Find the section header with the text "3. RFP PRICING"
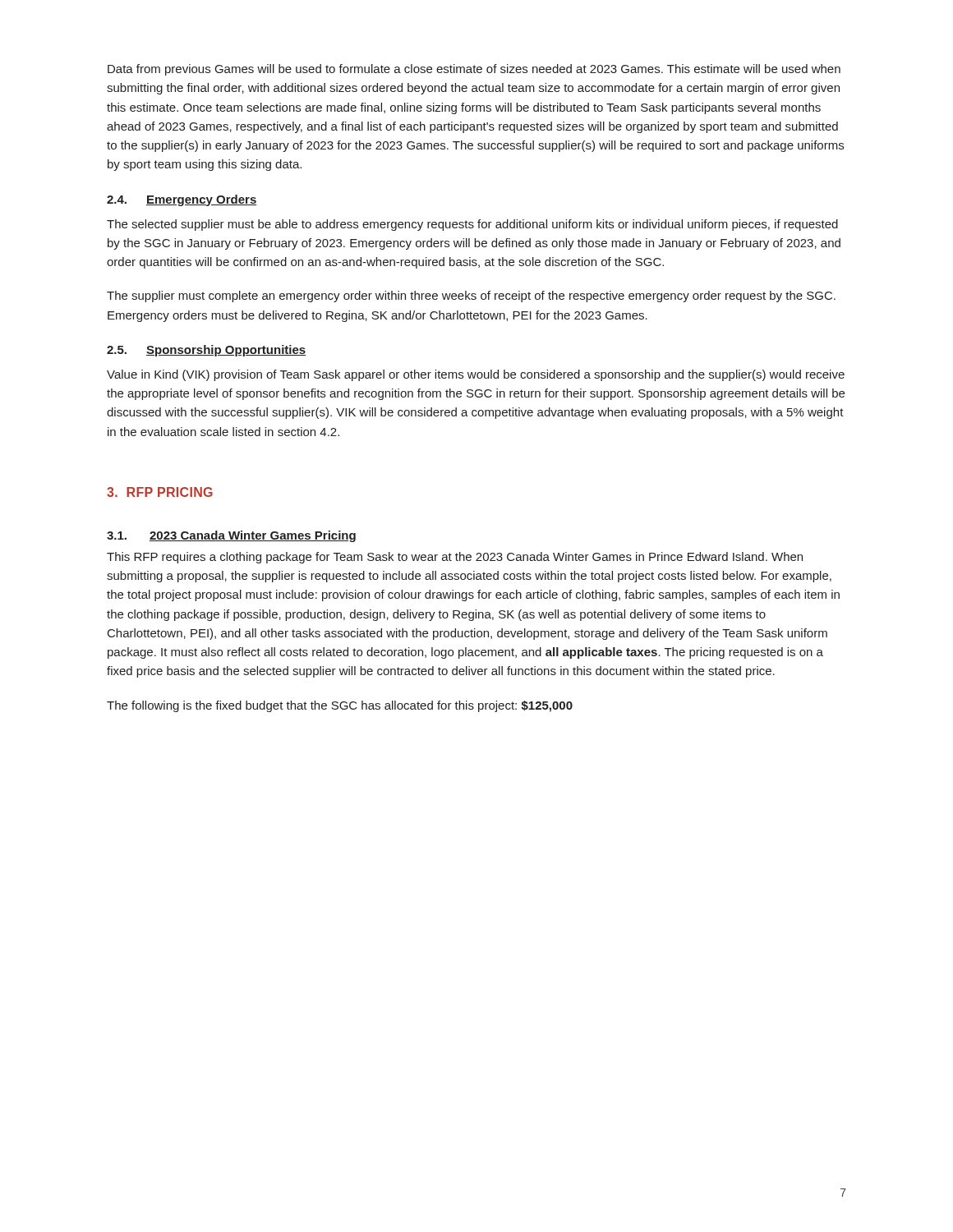 (160, 492)
